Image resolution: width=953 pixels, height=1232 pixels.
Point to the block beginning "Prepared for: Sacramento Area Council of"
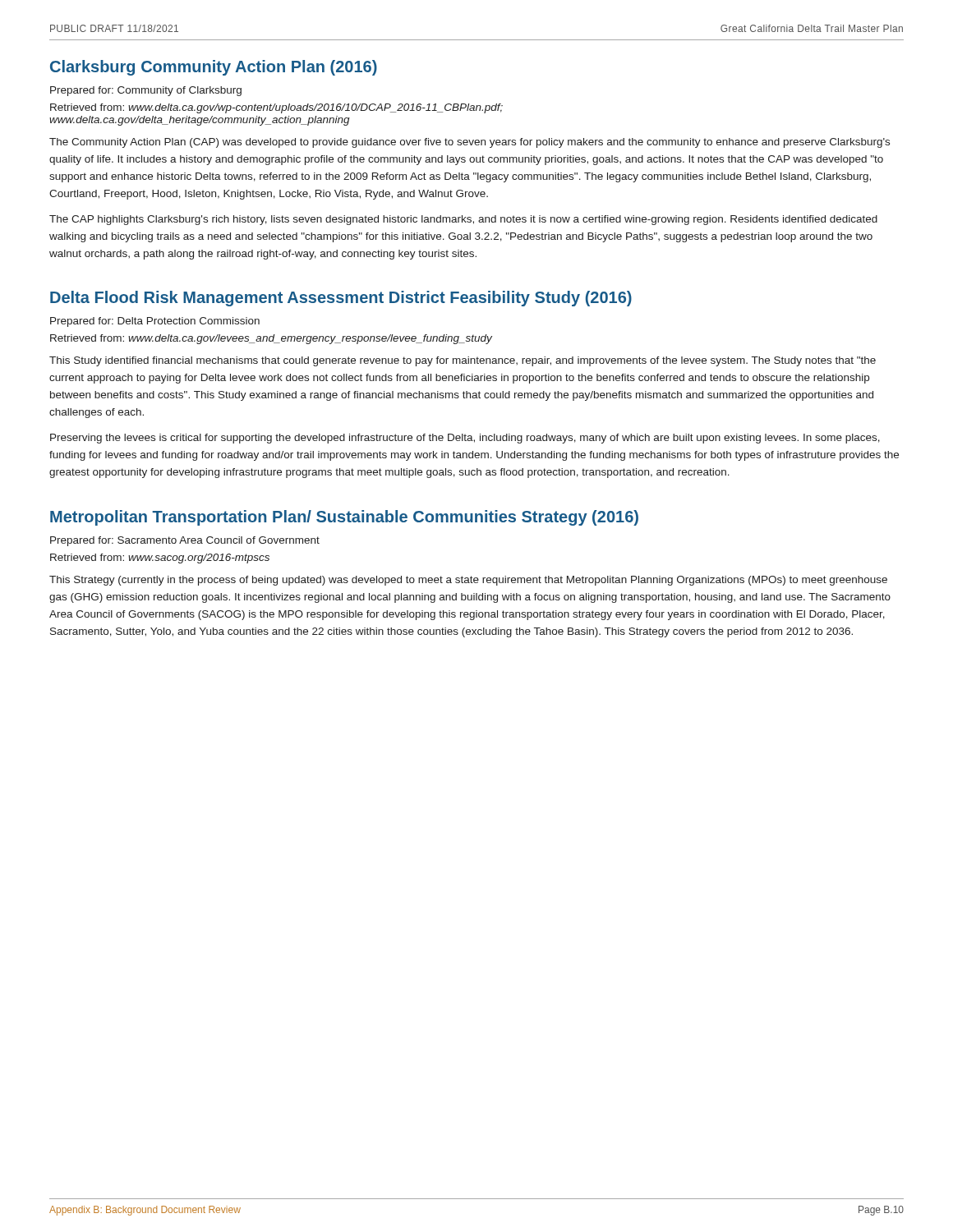pos(184,540)
